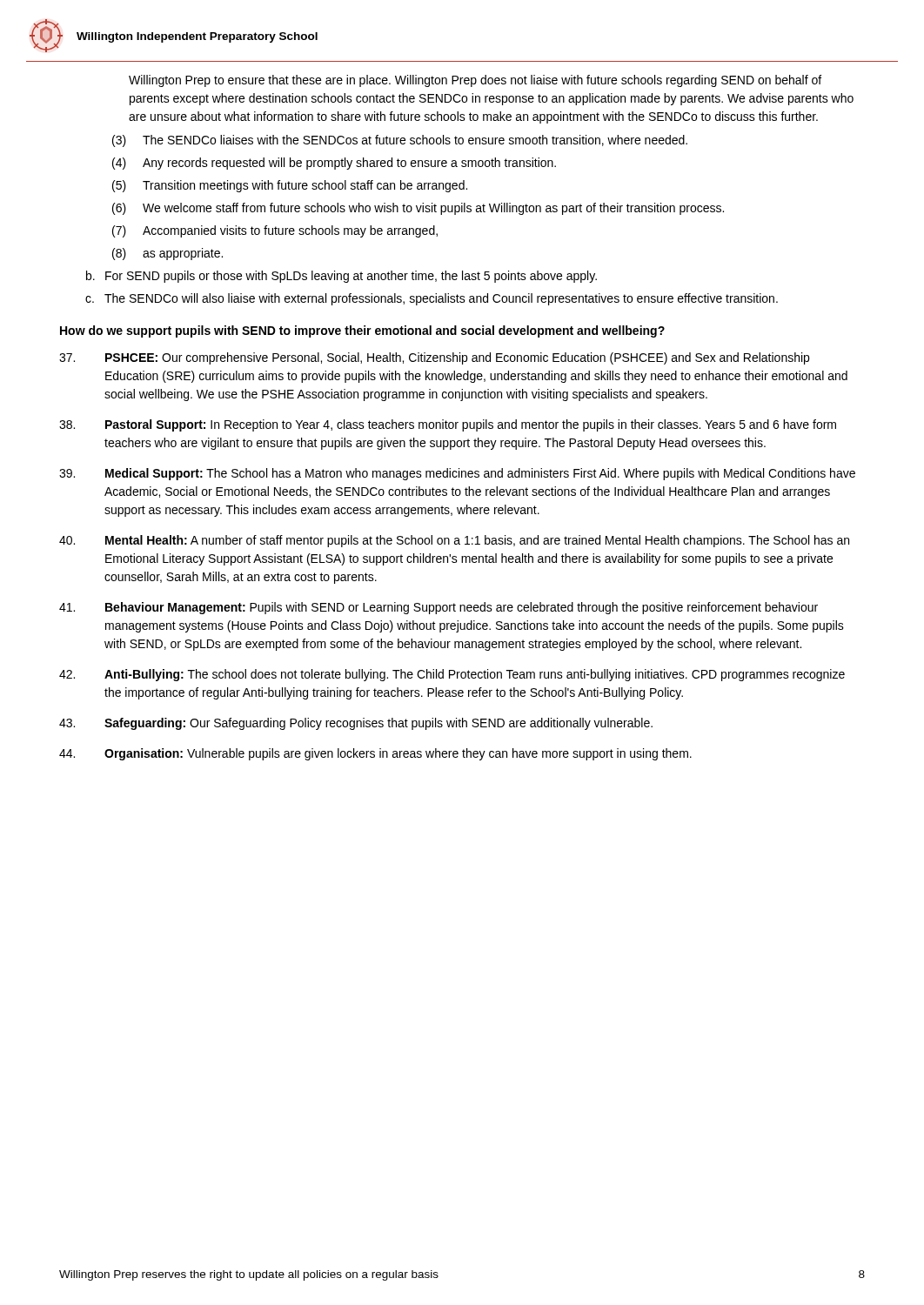Where is the passage that starts "Medical Support: The"?
The image size is (924, 1305).
click(462, 492)
